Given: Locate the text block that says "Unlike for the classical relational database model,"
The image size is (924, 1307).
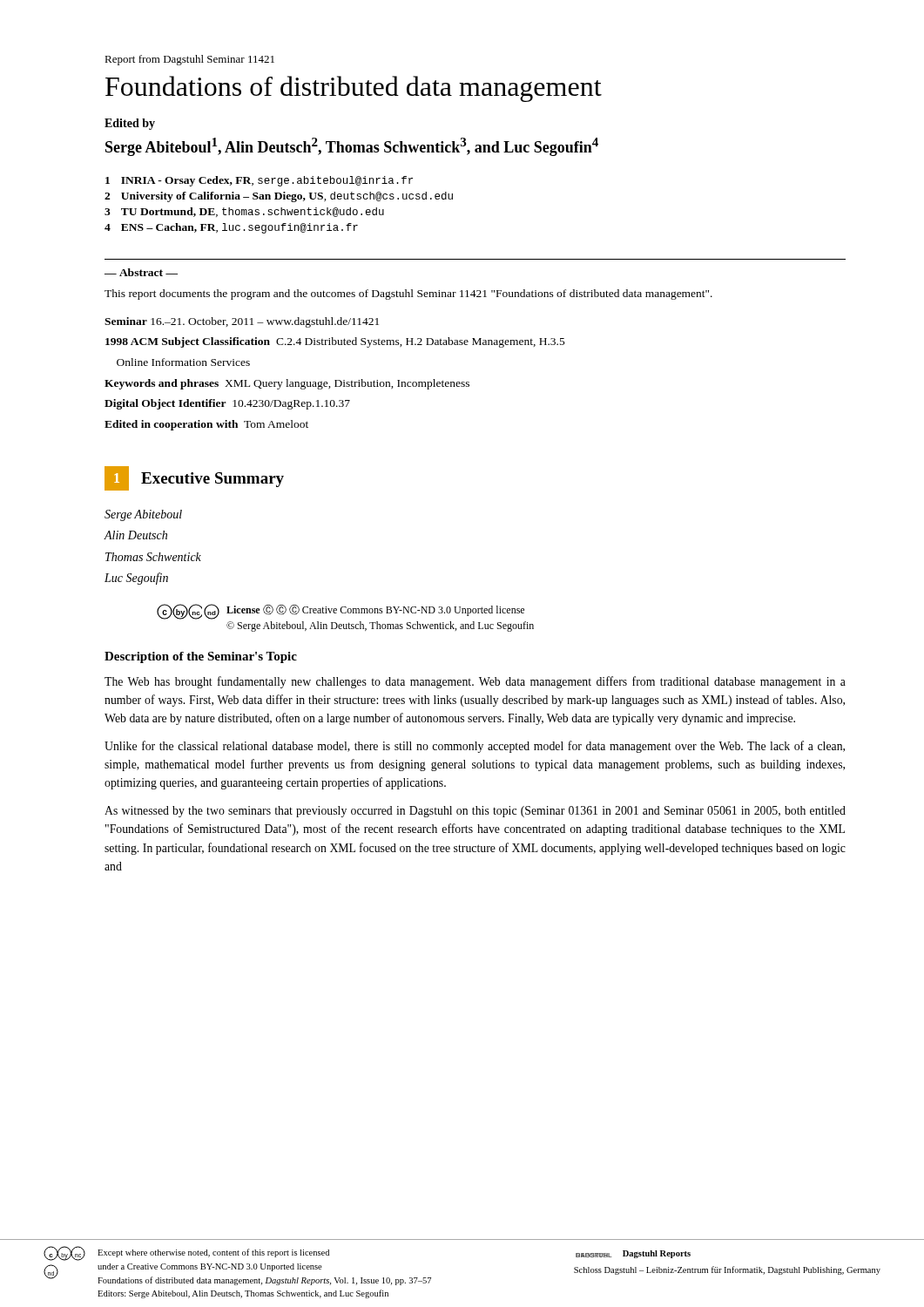Looking at the screenshot, I should coord(475,765).
